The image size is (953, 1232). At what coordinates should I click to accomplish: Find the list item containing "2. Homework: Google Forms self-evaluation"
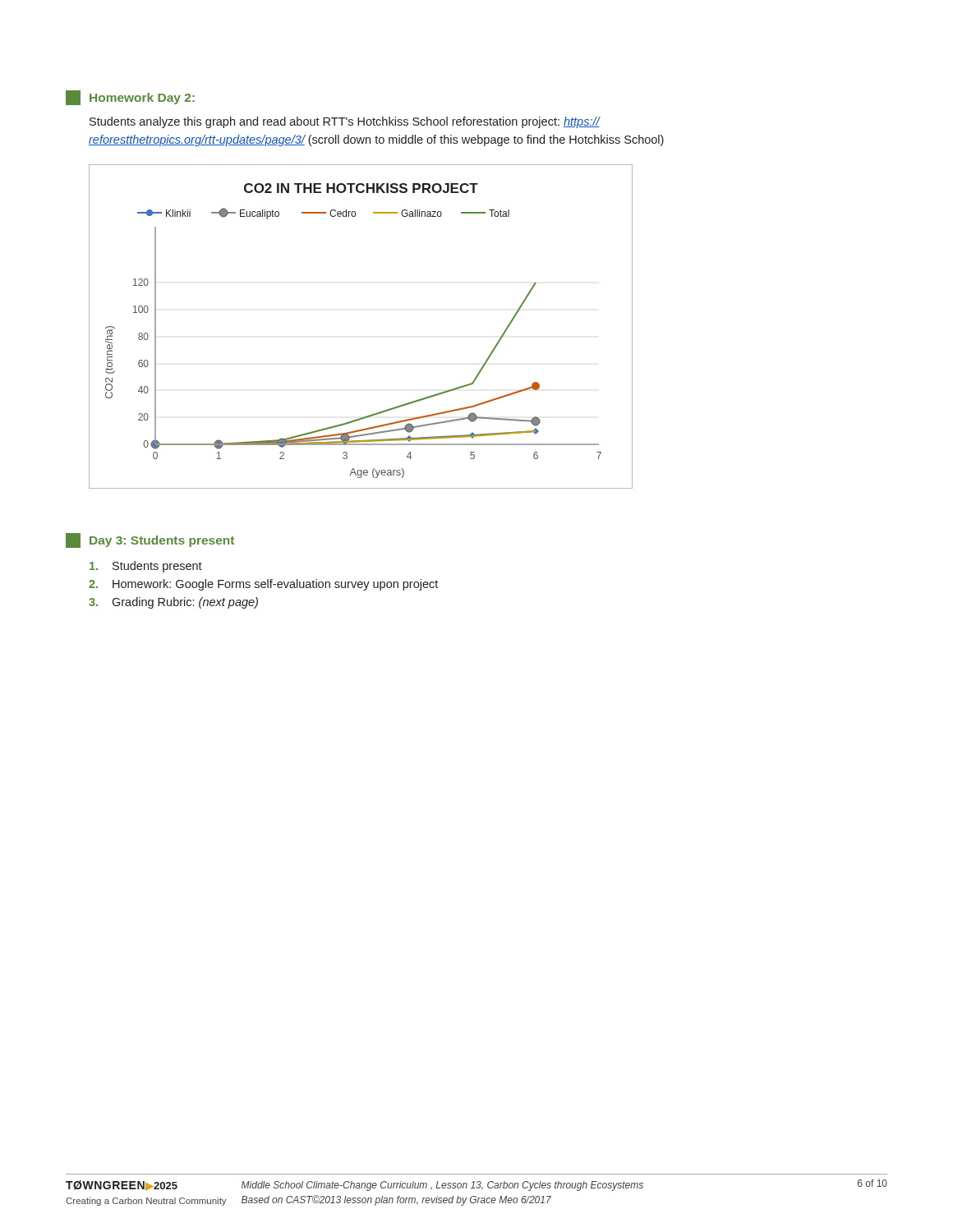tap(263, 584)
